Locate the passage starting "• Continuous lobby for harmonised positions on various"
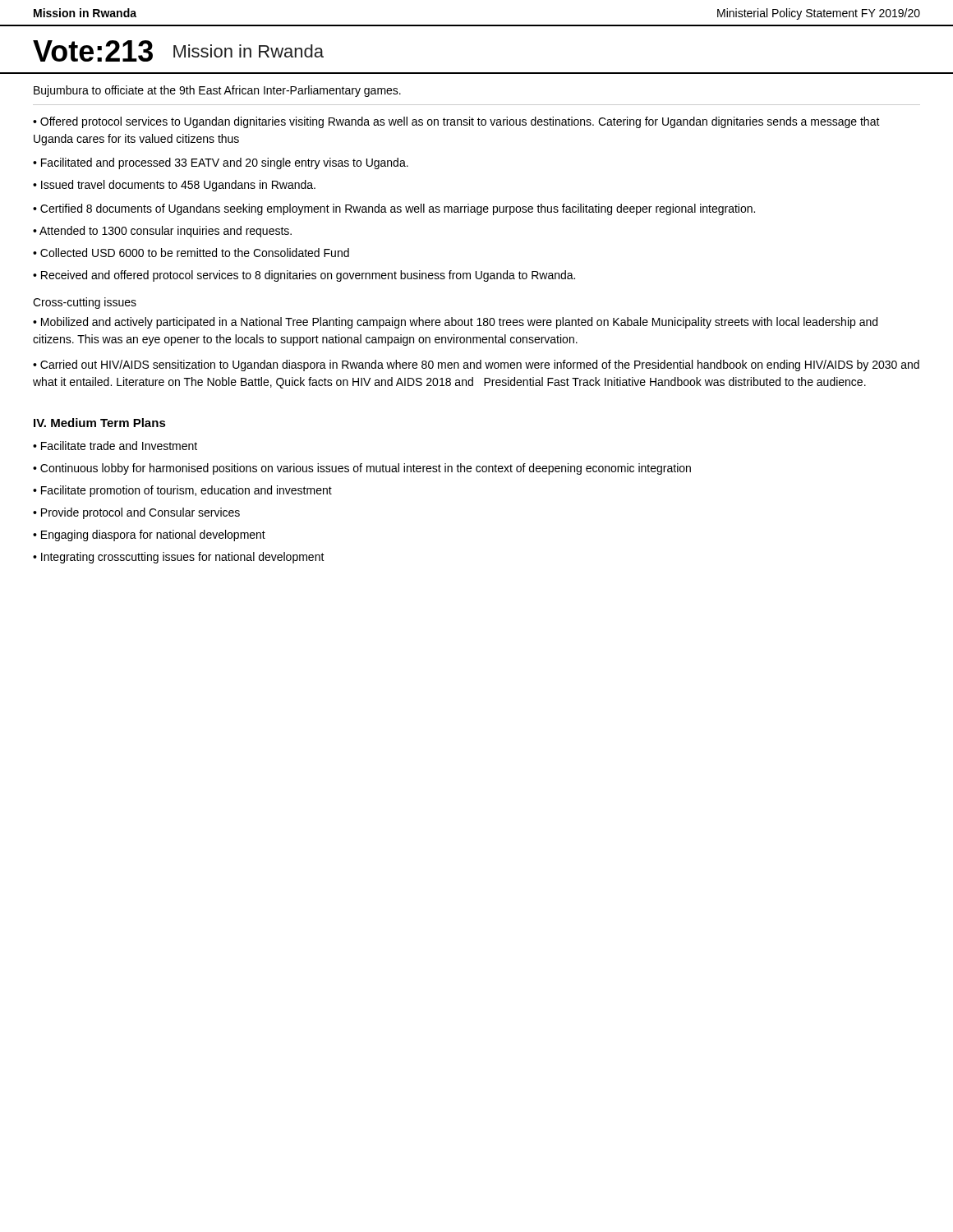This screenshot has height=1232, width=953. [x=362, y=468]
